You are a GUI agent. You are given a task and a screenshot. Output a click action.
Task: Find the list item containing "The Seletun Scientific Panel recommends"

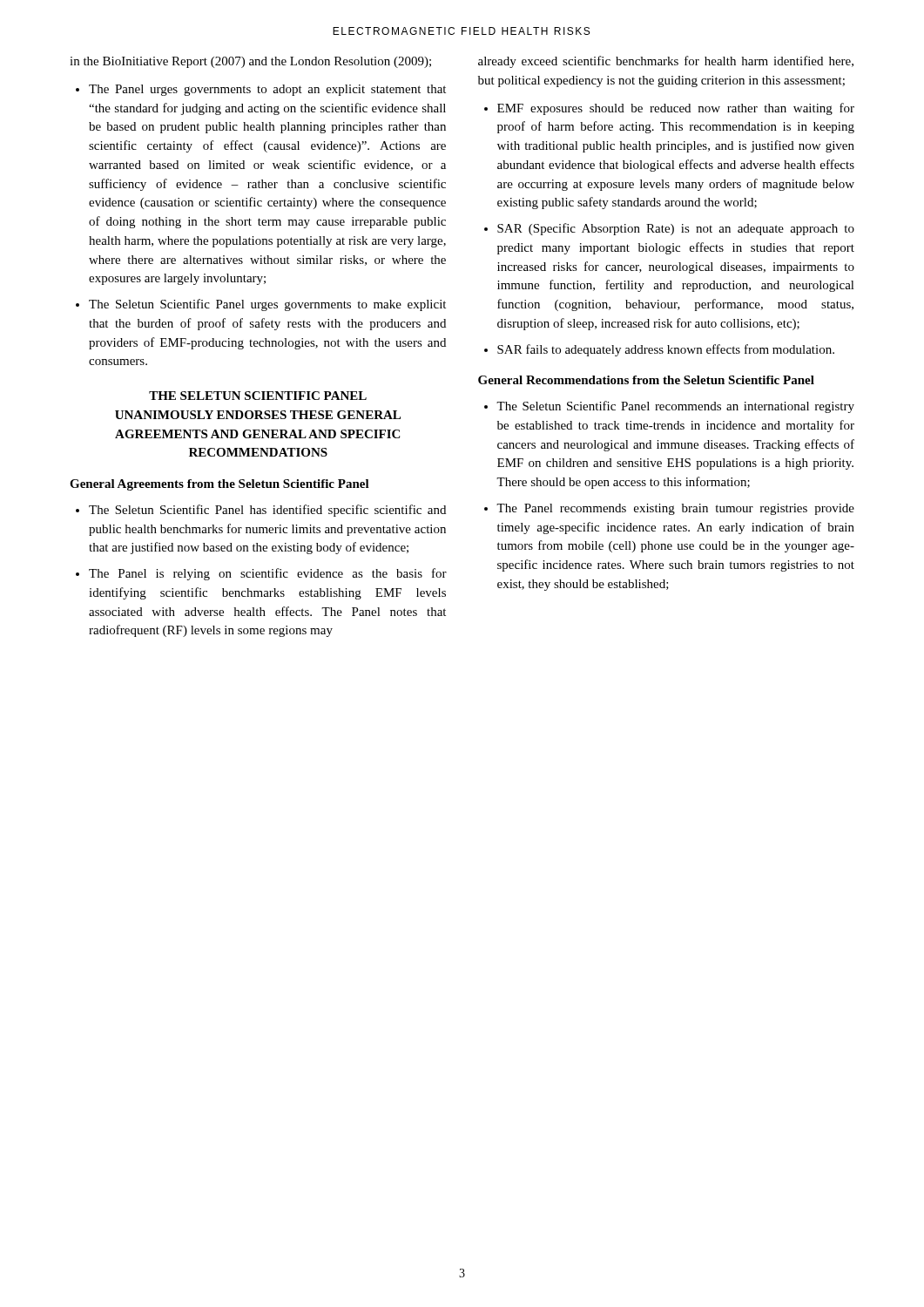point(676,444)
